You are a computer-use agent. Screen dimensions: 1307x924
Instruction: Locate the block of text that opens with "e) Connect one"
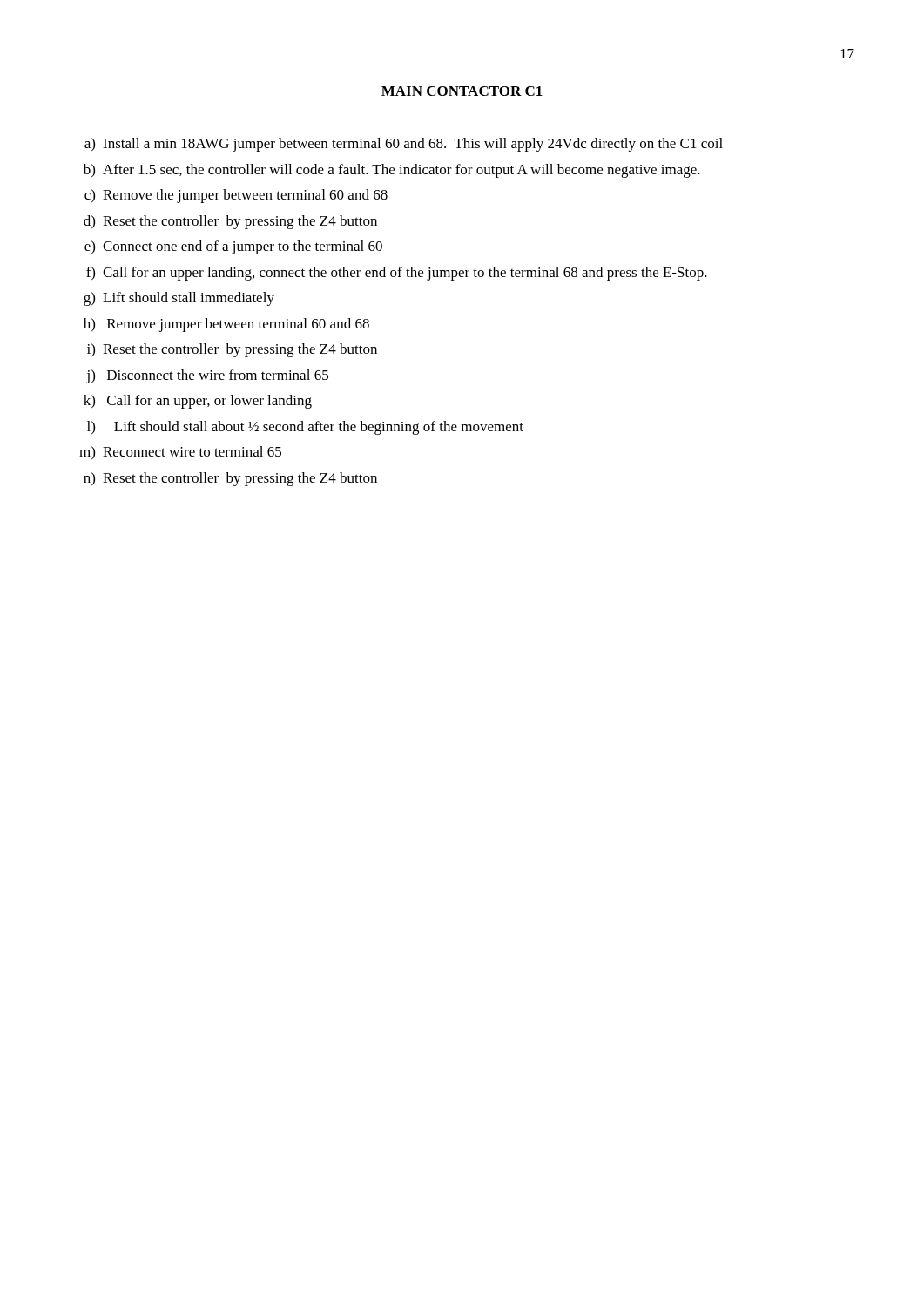[x=233, y=247]
